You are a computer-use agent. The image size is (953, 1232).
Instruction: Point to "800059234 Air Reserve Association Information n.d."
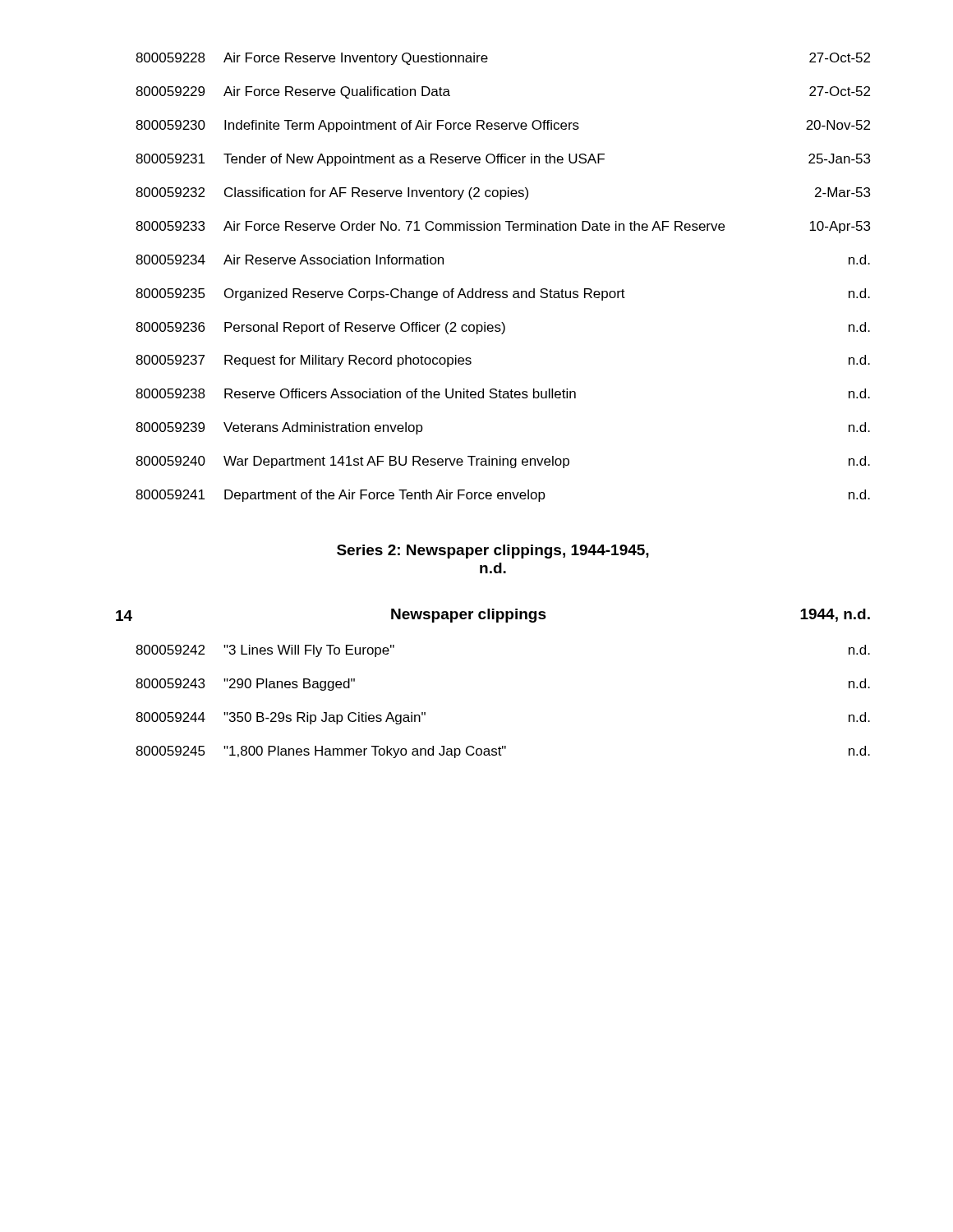click(170, 259)
